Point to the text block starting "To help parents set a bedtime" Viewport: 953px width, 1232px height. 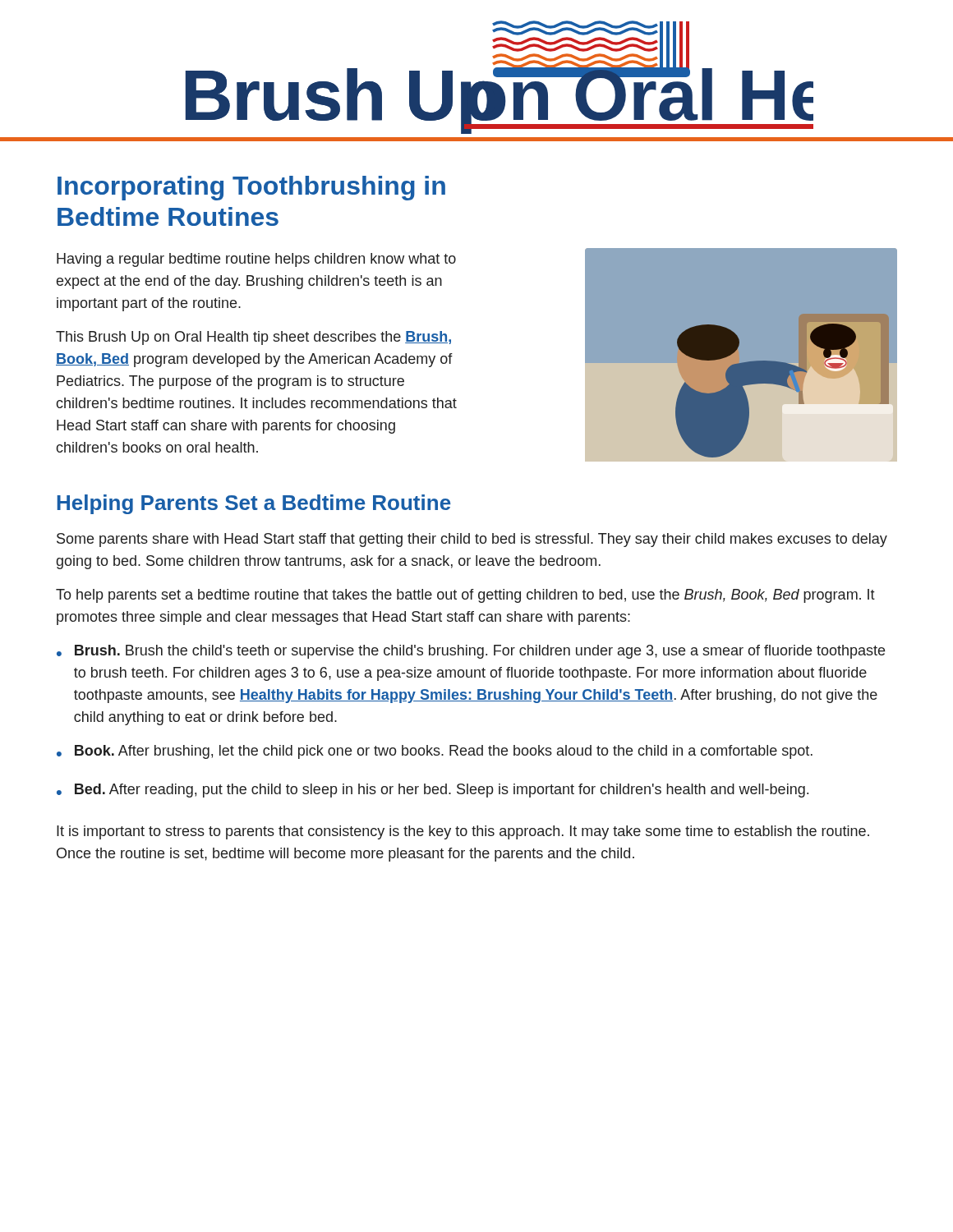click(465, 606)
